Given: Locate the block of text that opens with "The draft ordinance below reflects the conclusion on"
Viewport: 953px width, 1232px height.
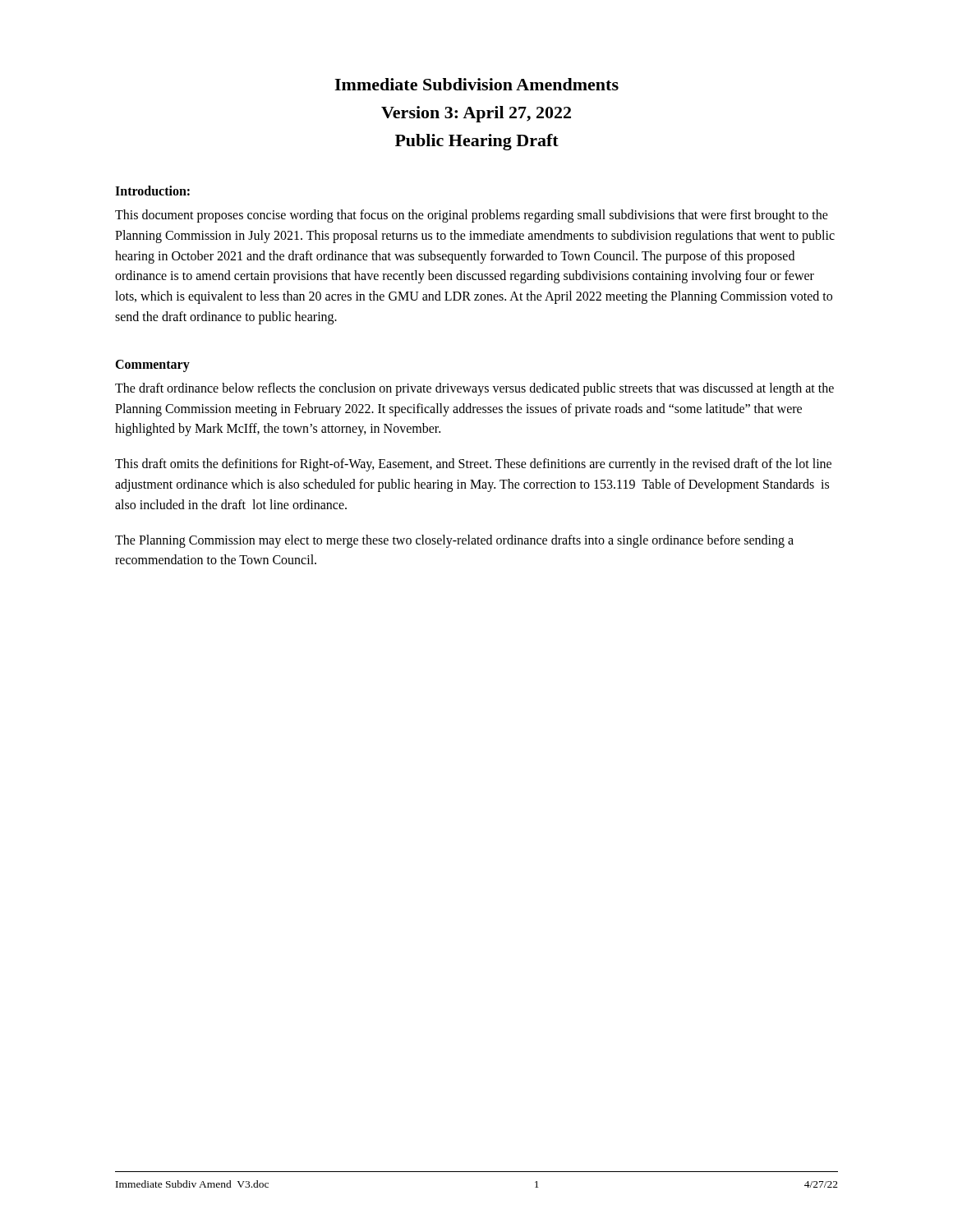Looking at the screenshot, I should 475,408.
